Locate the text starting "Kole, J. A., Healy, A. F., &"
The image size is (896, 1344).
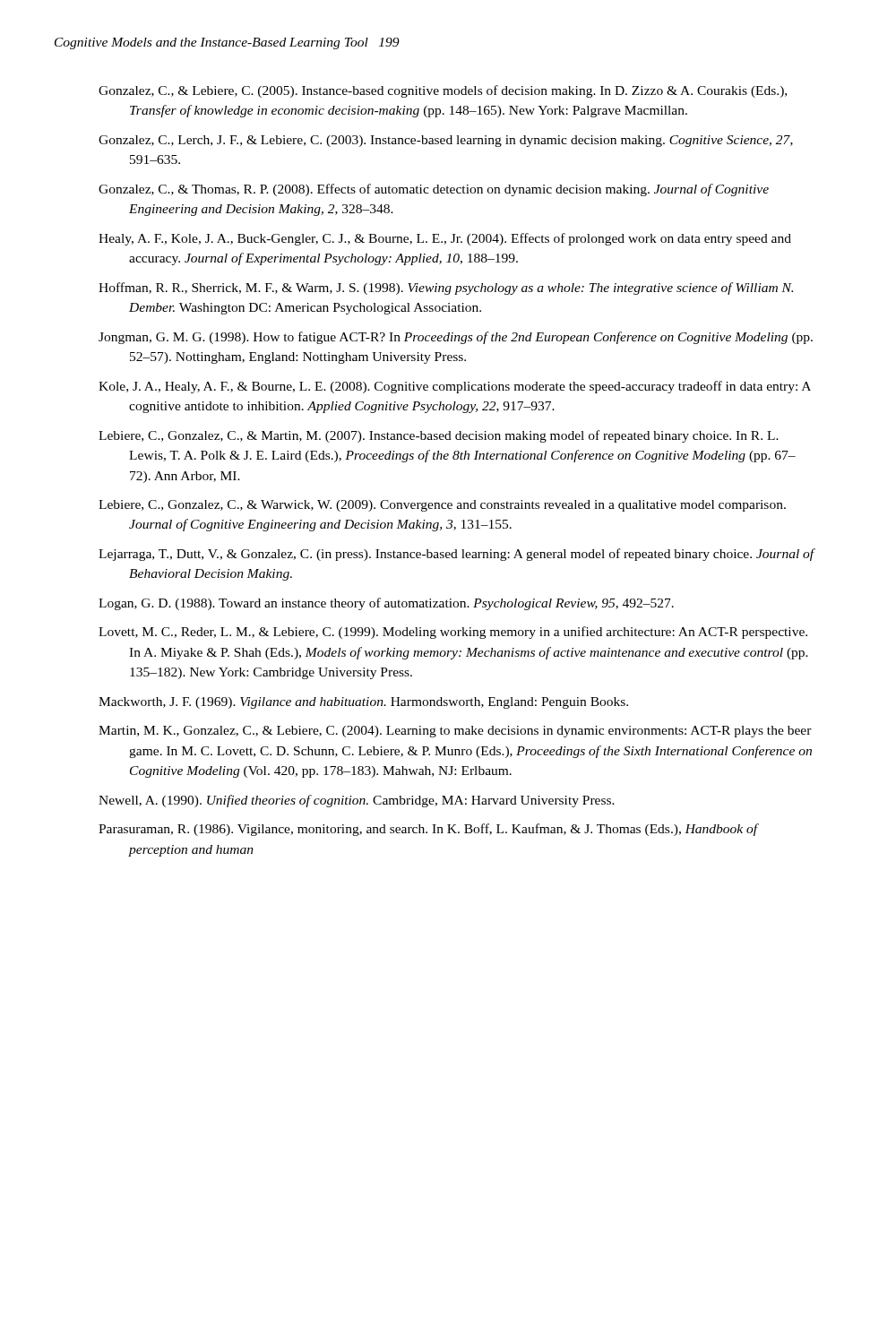click(455, 395)
